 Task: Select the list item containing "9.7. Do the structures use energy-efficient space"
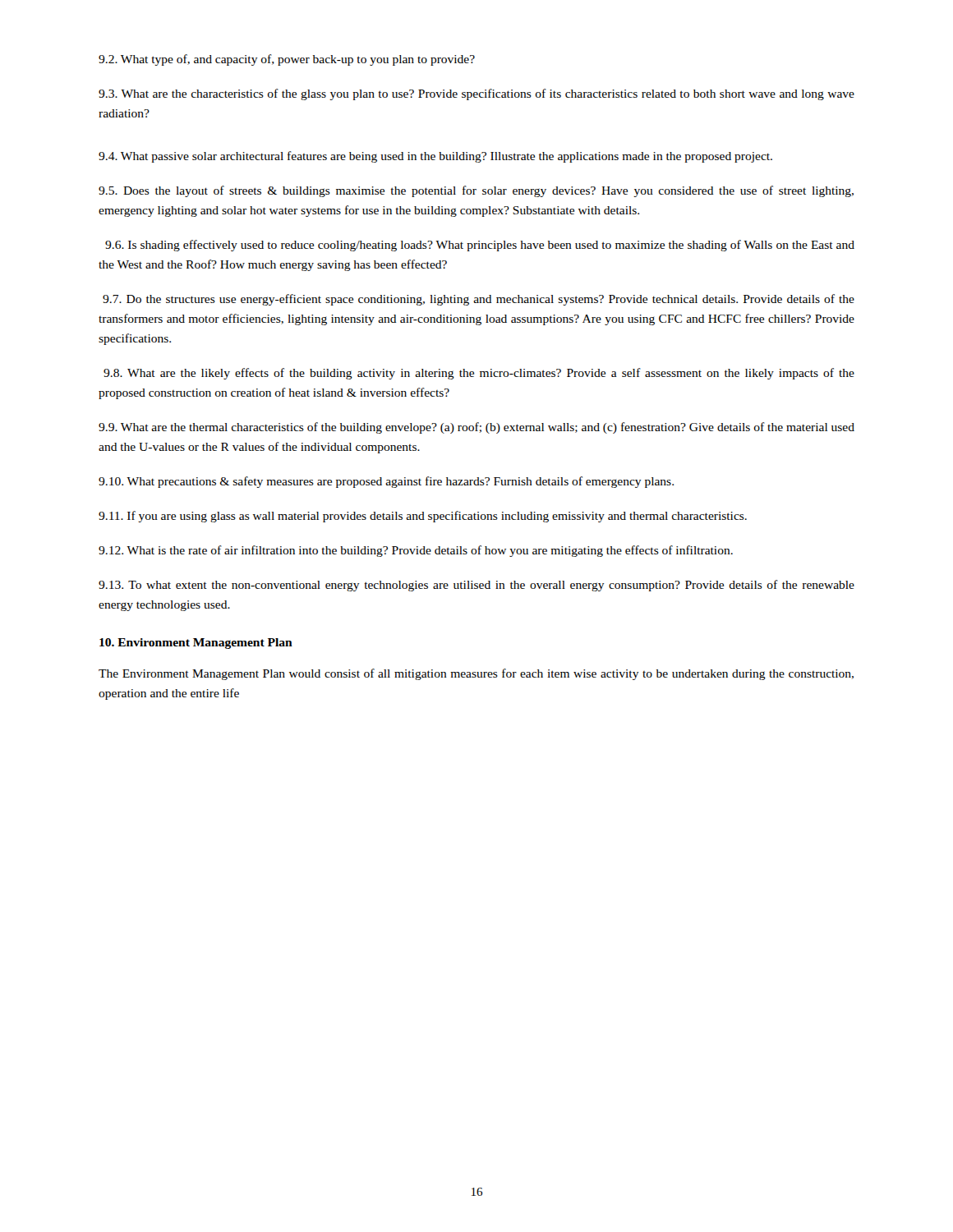(x=476, y=318)
